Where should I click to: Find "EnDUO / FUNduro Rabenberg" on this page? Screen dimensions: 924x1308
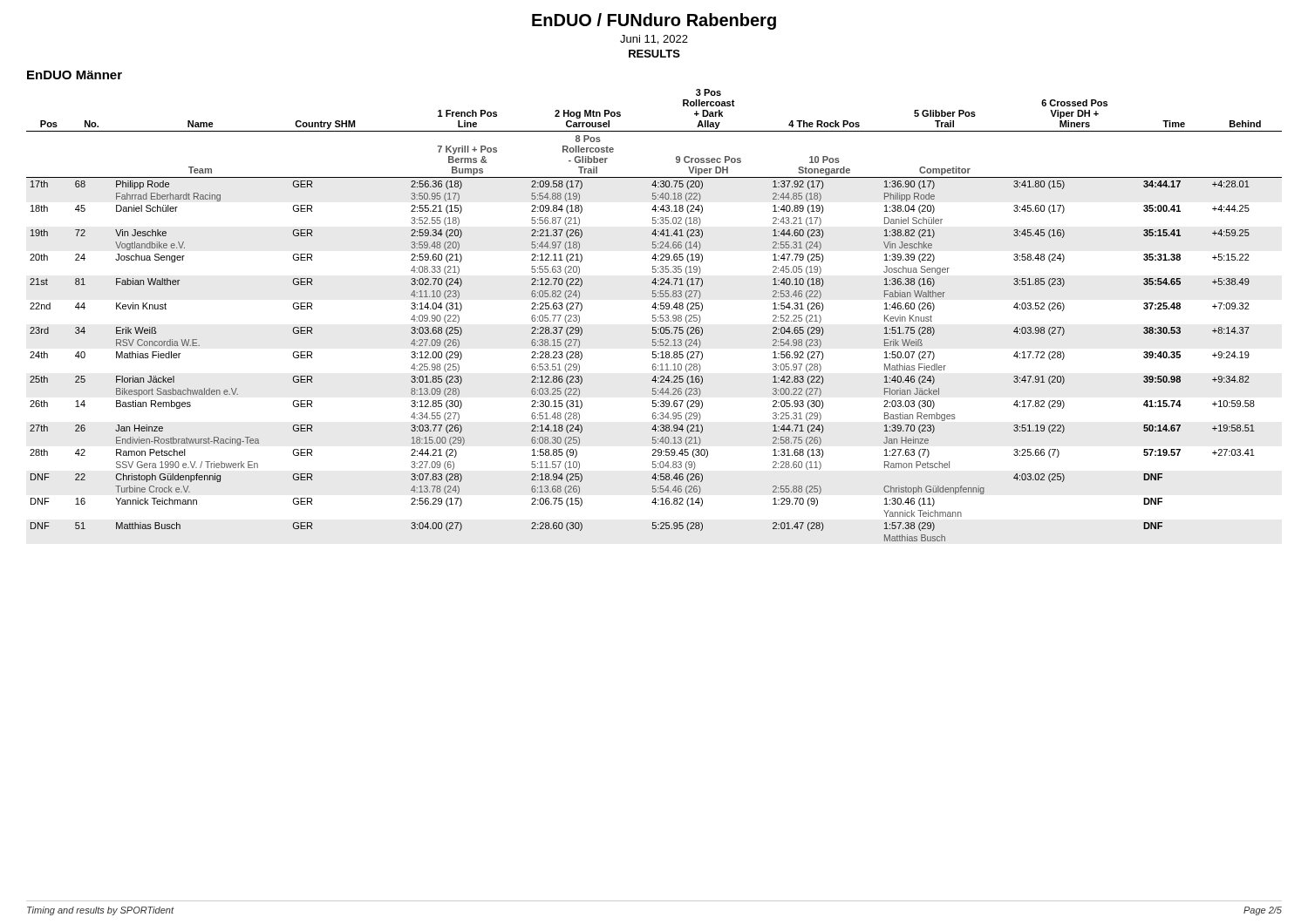(654, 20)
